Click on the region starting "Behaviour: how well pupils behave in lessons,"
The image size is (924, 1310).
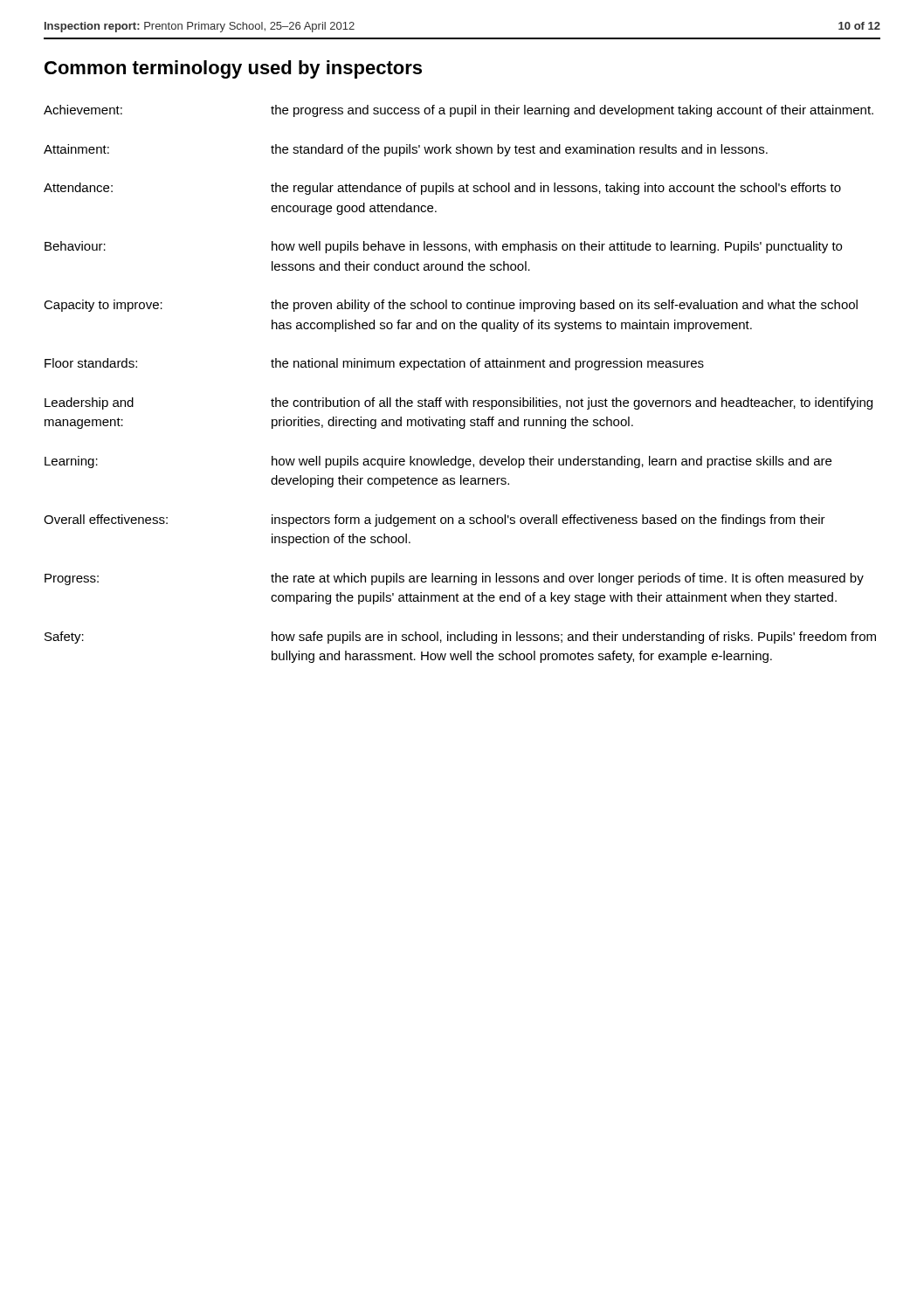tap(462, 256)
